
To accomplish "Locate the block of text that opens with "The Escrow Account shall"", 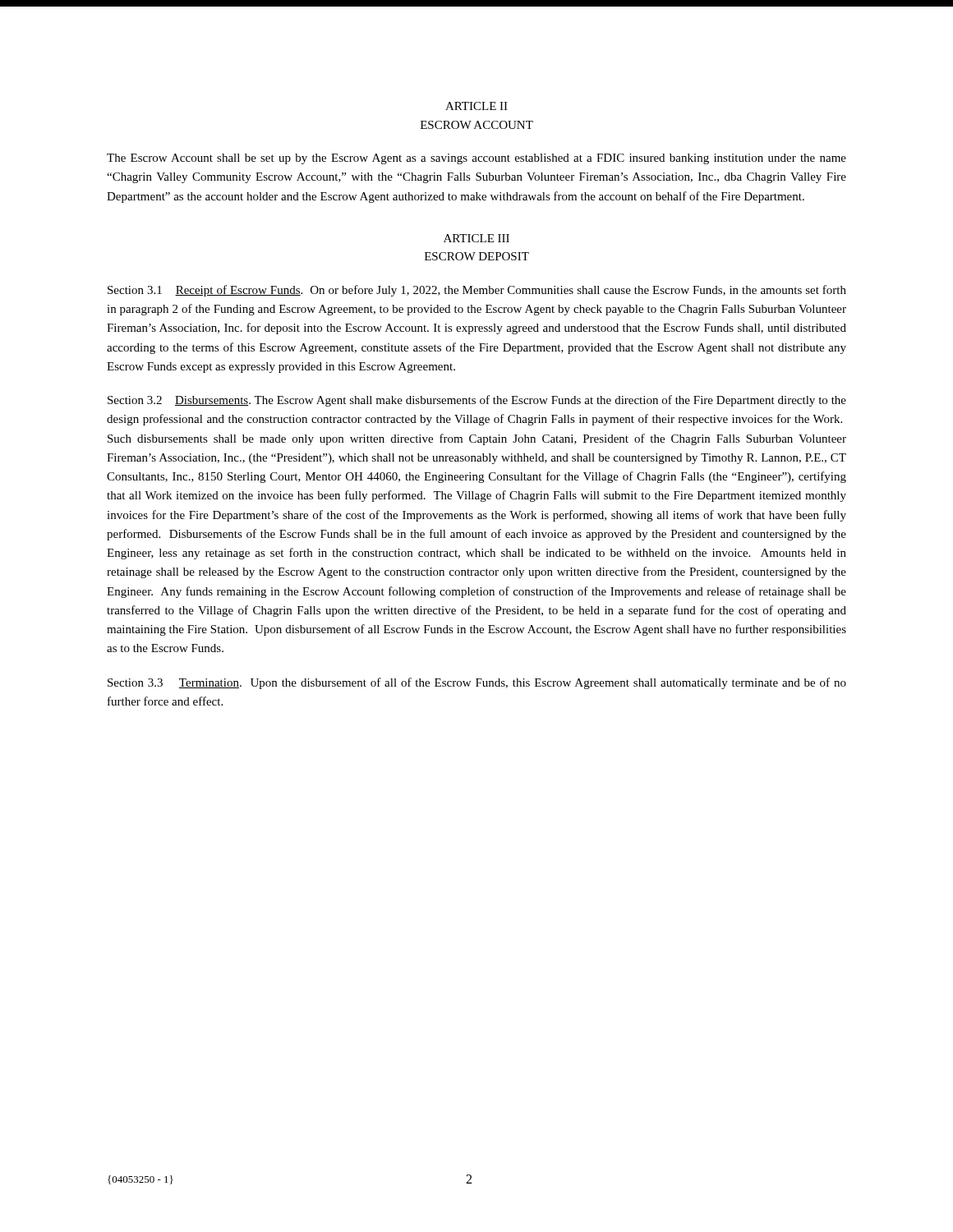I will tap(476, 177).
